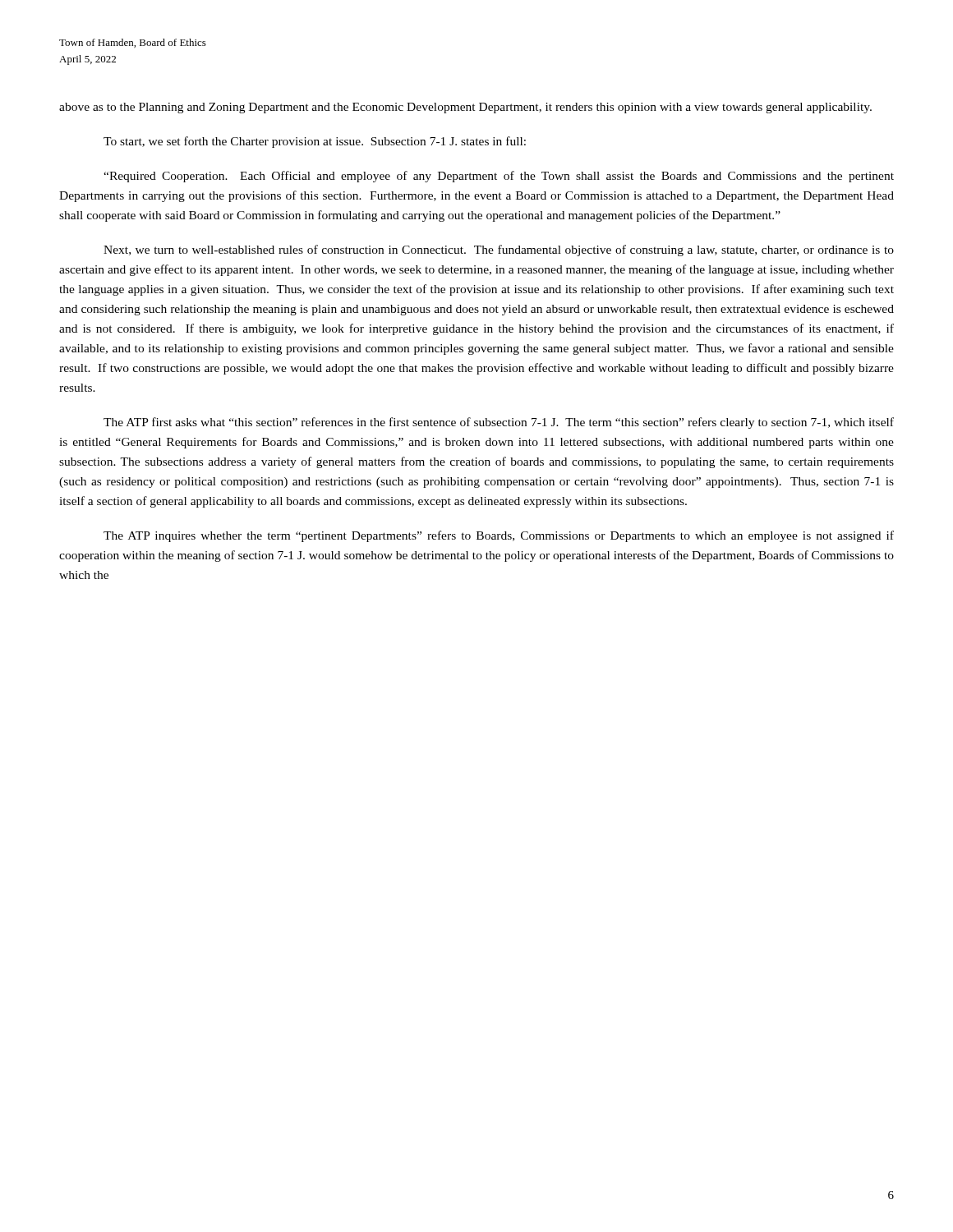This screenshot has height=1232, width=953.
Task: Click on the region starting "The ATP first"
Action: pyautogui.click(x=476, y=461)
